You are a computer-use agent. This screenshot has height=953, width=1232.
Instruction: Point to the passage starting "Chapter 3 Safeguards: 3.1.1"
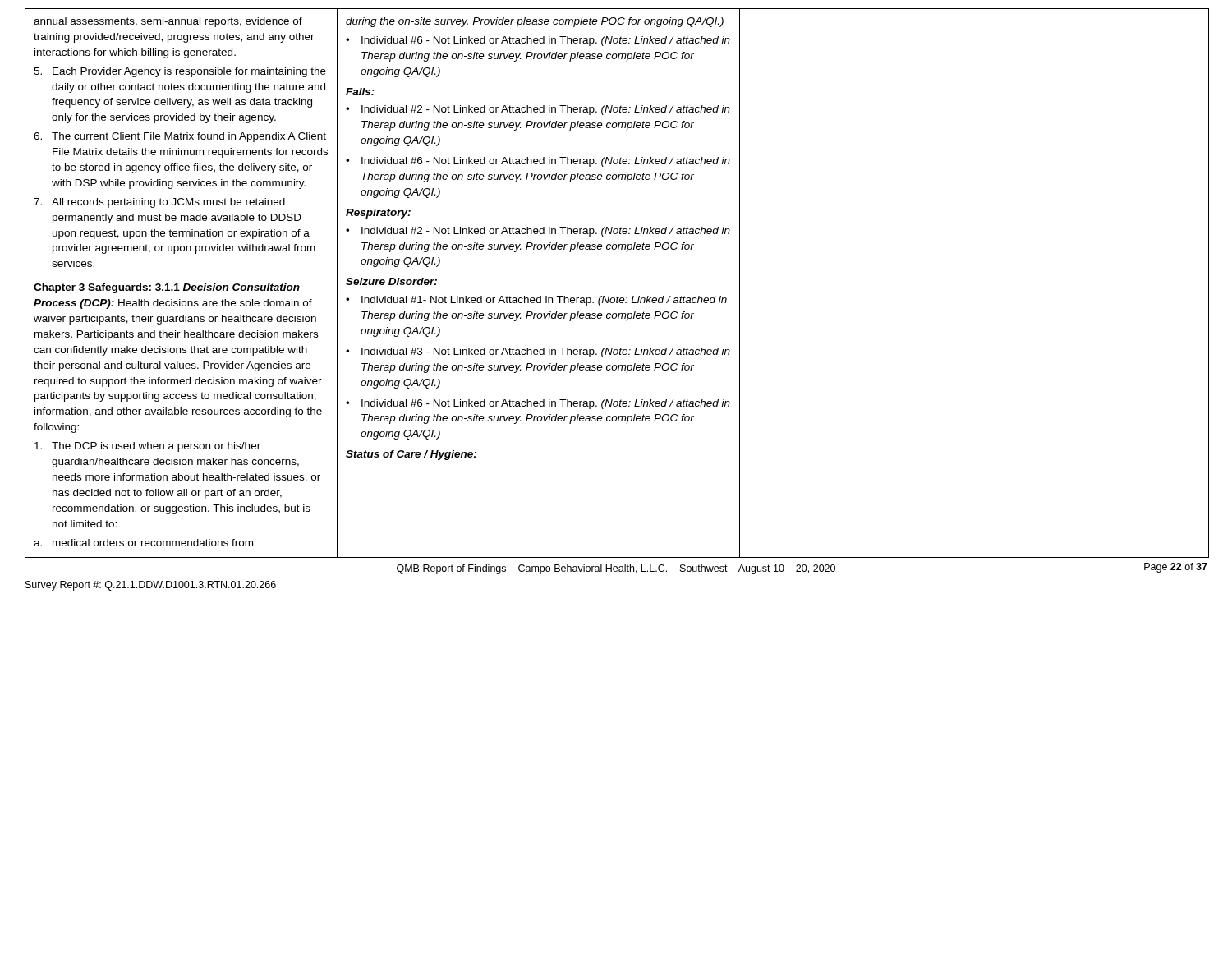click(181, 416)
